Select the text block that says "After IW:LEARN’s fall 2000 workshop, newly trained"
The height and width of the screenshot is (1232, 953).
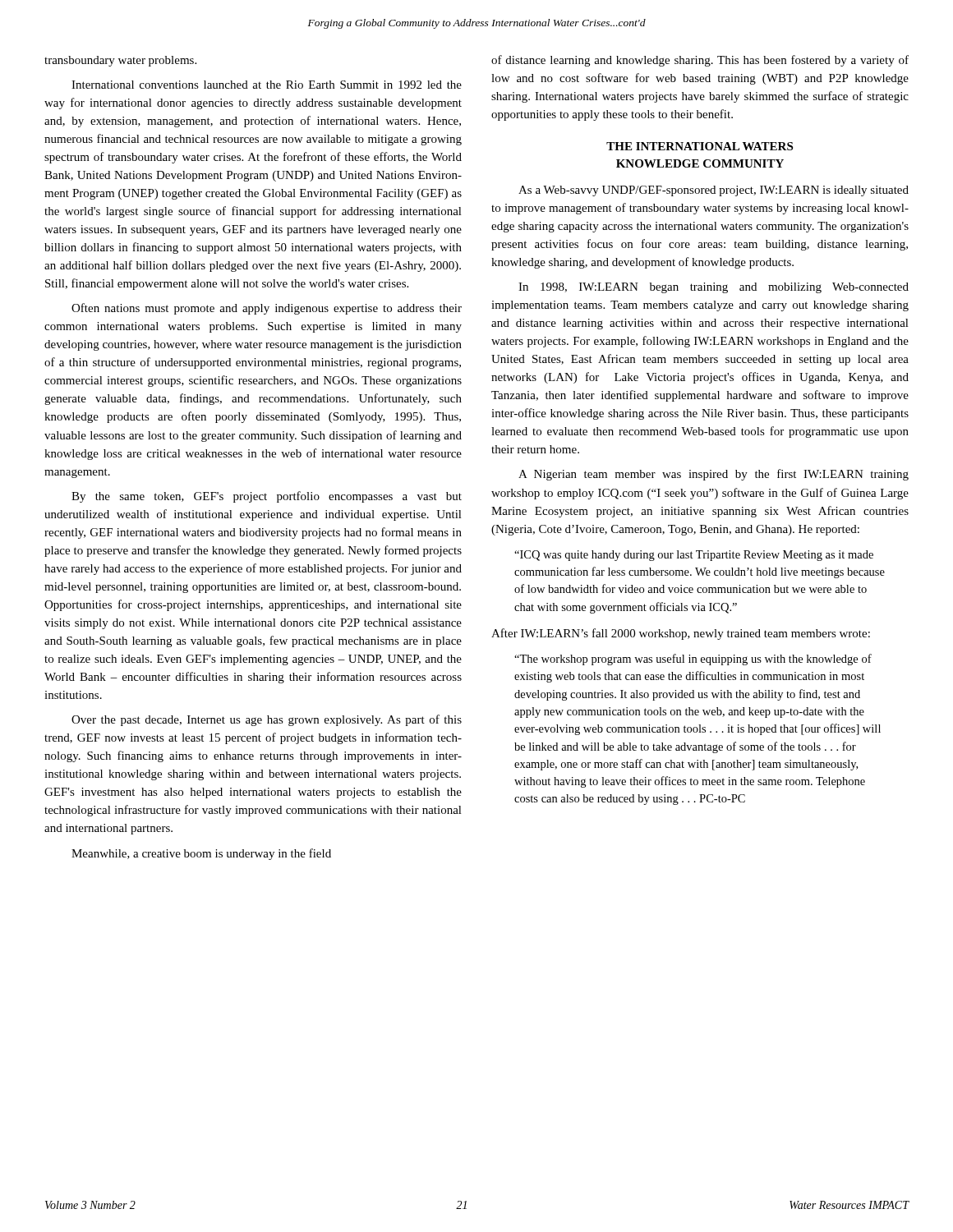[x=700, y=633]
